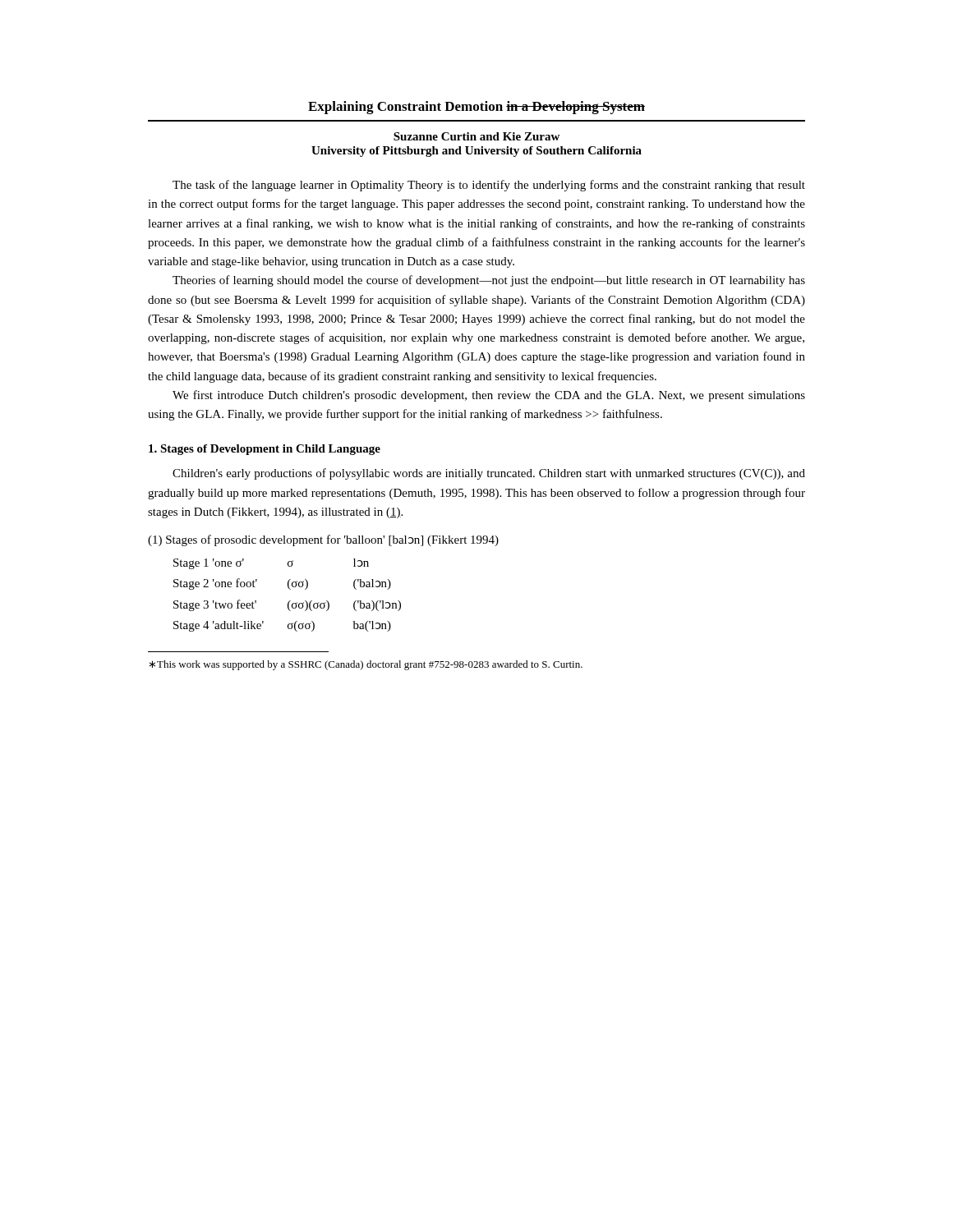
Task: Find the table that mentions "Stage 3 'two feet'"
Action: coord(476,583)
